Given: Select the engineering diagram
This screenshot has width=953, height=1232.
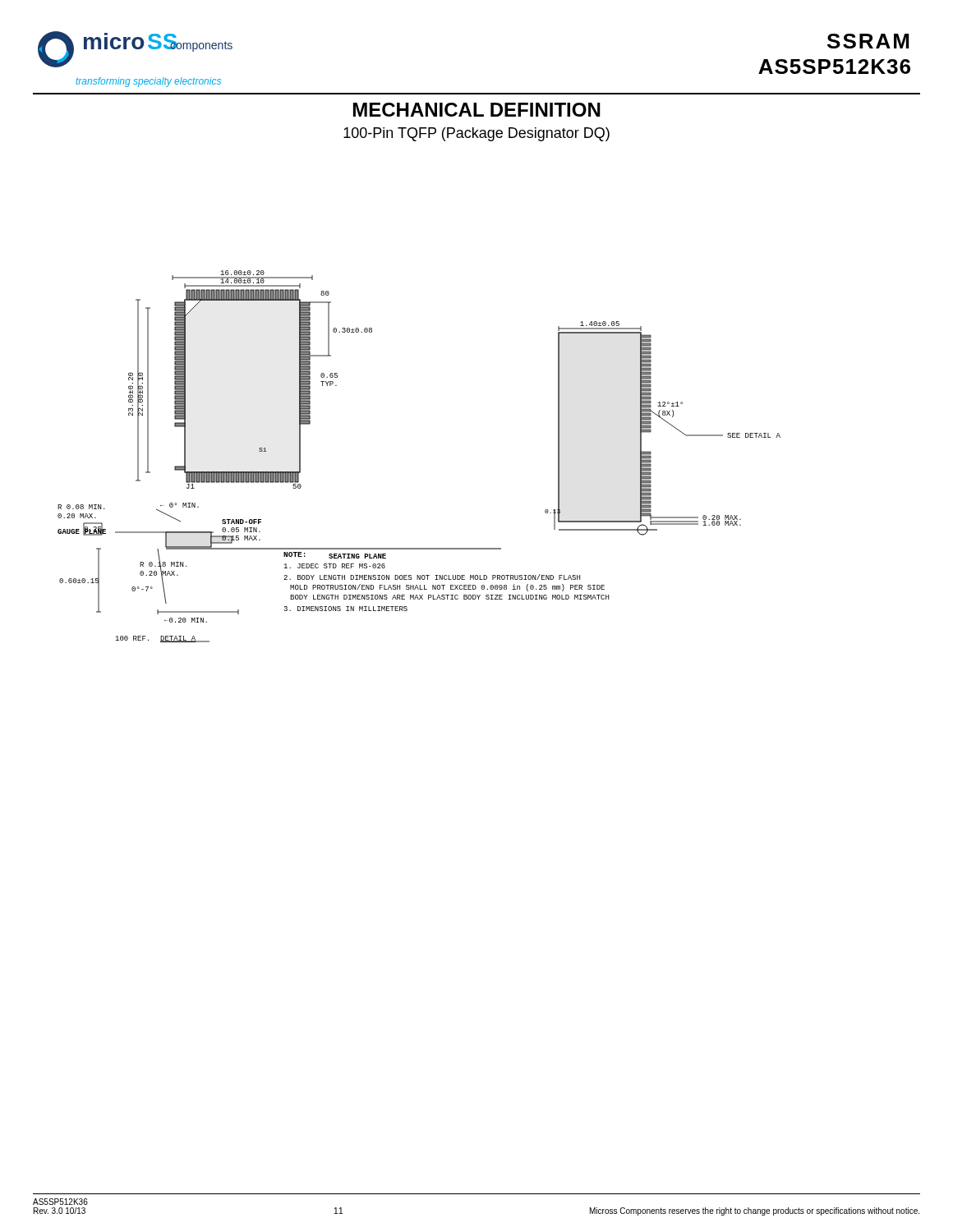Looking at the screenshot, I should (x=476, y=444).
